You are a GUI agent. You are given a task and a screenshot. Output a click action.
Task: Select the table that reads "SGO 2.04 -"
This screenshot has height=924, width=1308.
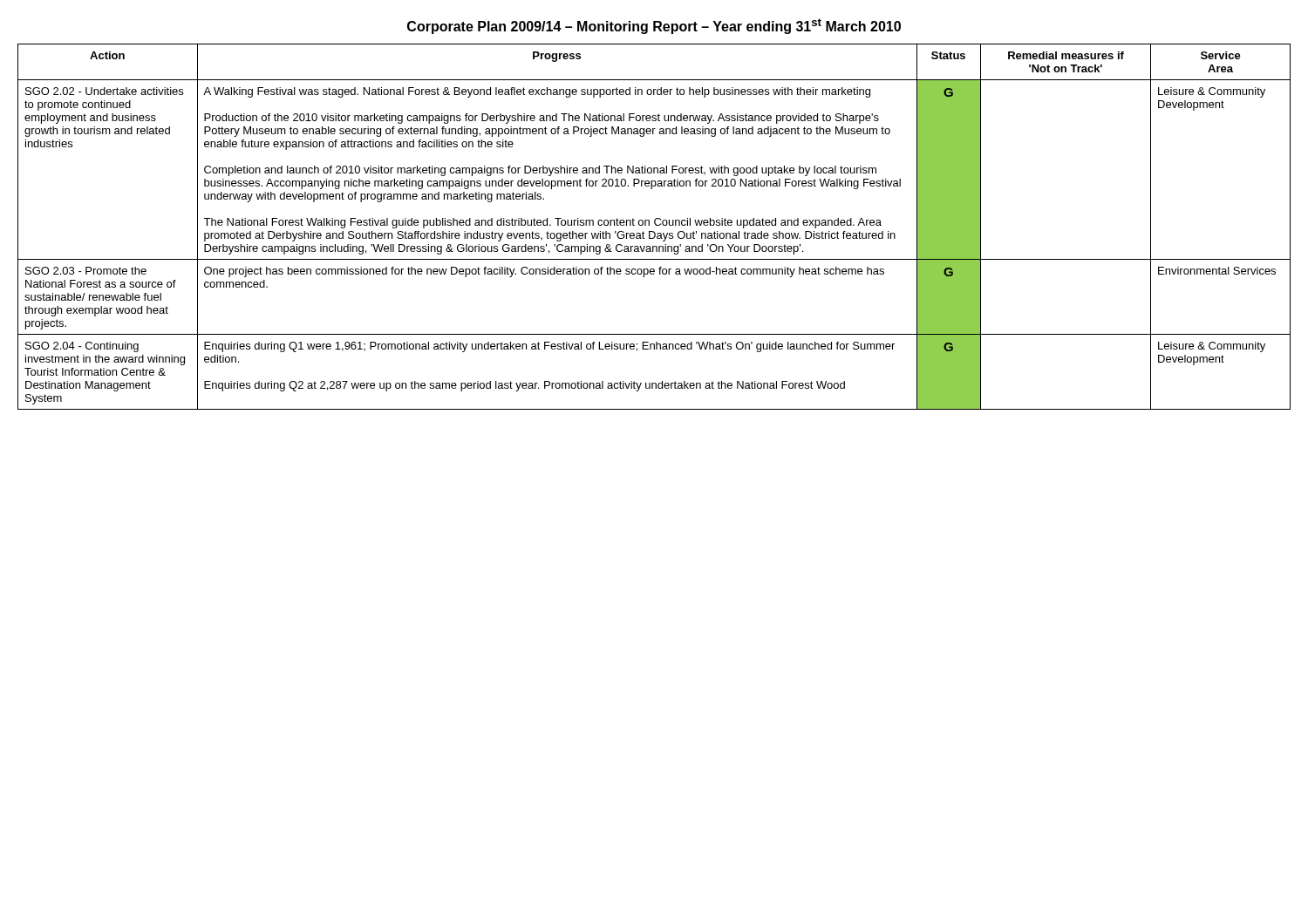[654, 227]
